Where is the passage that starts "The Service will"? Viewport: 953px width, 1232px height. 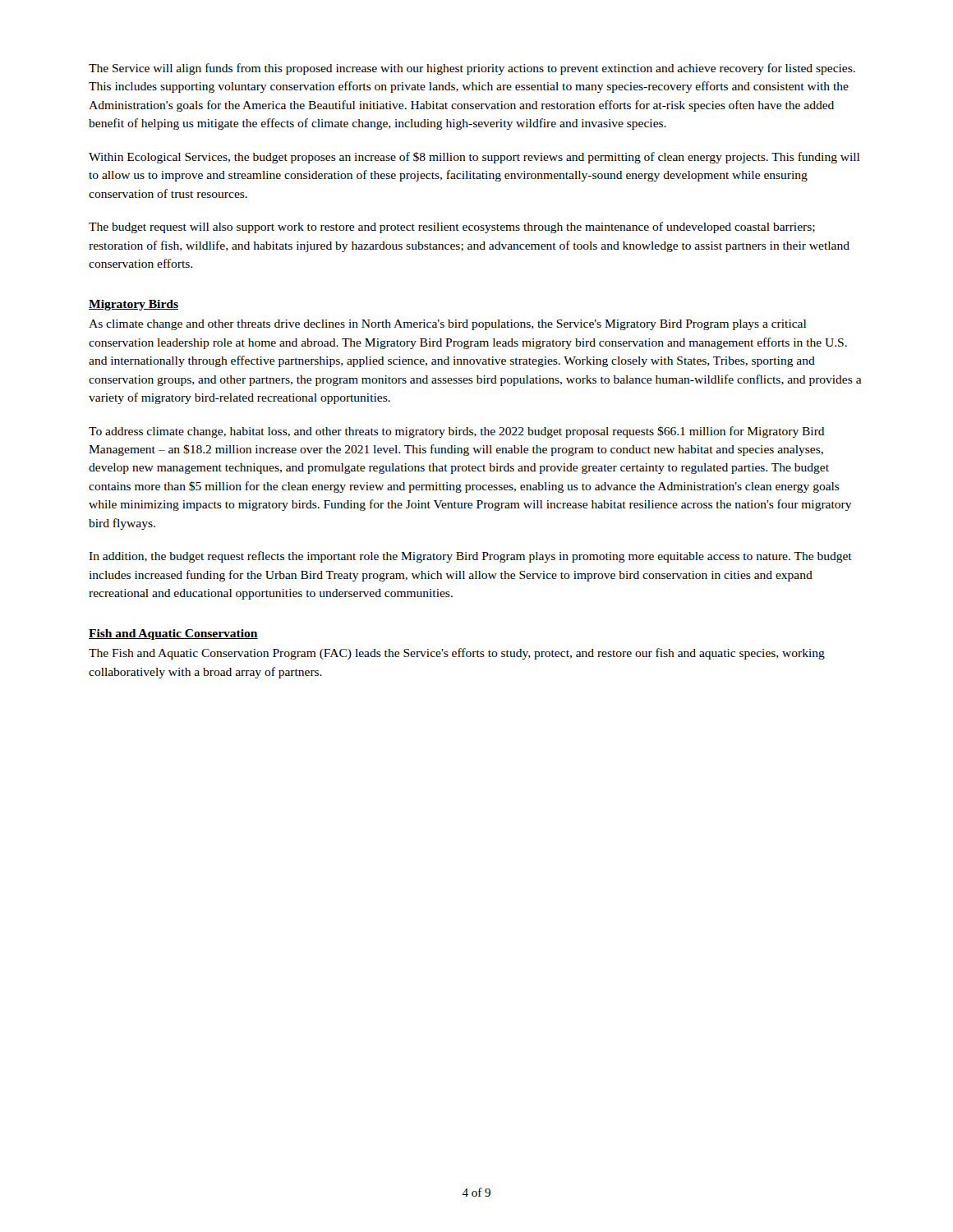[x=472, y=95]
